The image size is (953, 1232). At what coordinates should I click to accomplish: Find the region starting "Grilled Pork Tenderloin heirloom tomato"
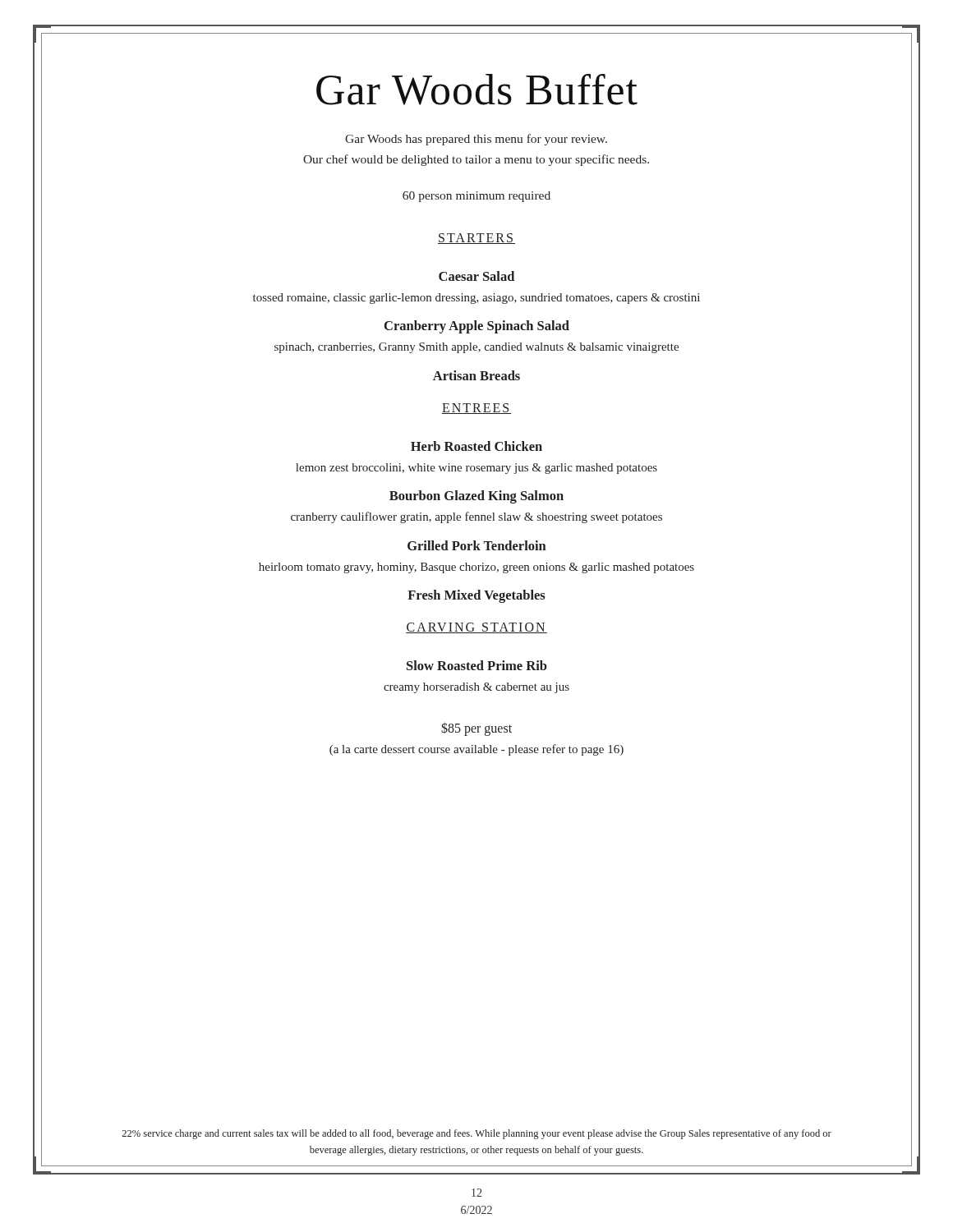[476, 557]
